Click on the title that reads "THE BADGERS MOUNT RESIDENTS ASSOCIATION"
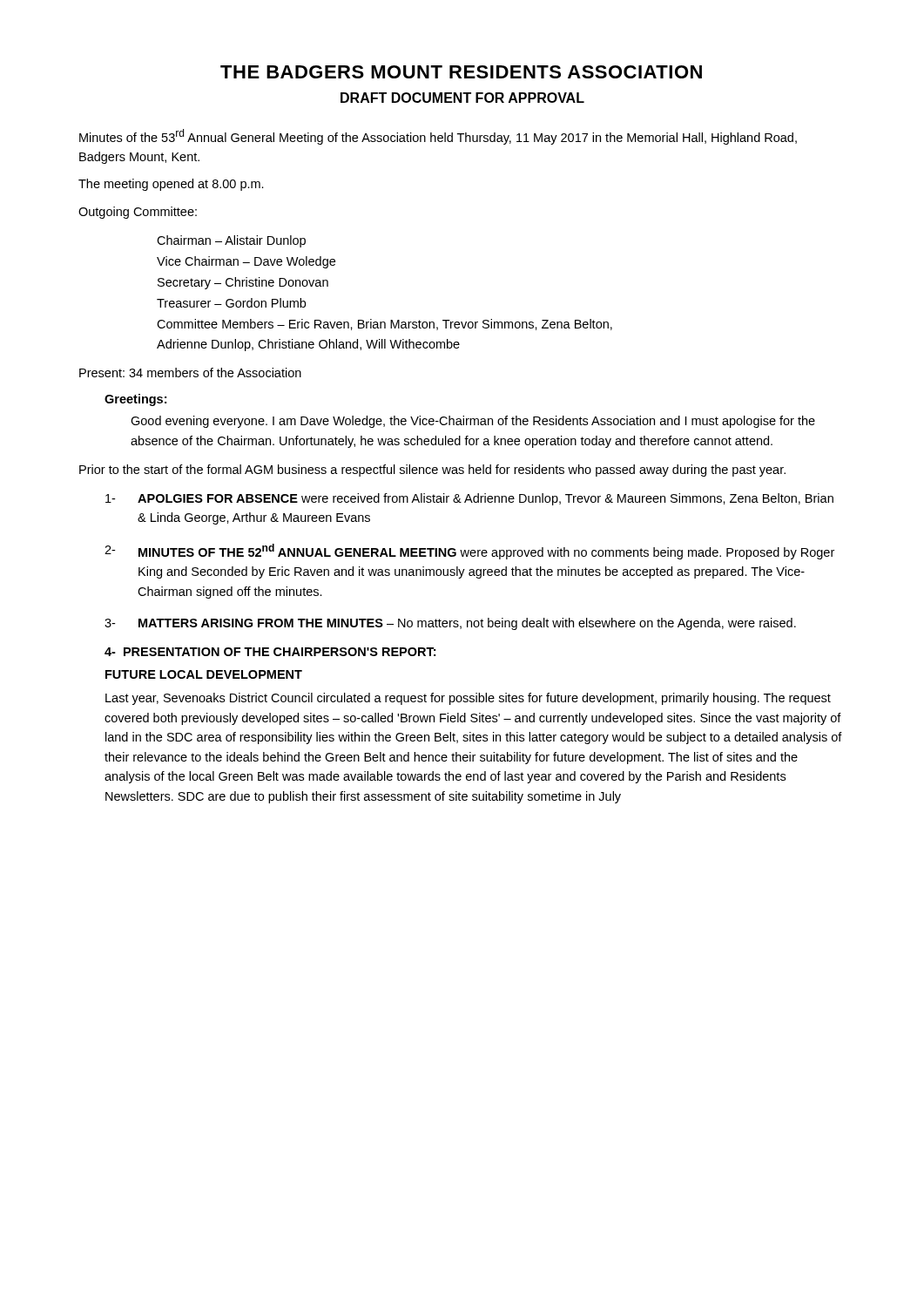This screenshot has height=1307, width=924. (x=462, y=72)
